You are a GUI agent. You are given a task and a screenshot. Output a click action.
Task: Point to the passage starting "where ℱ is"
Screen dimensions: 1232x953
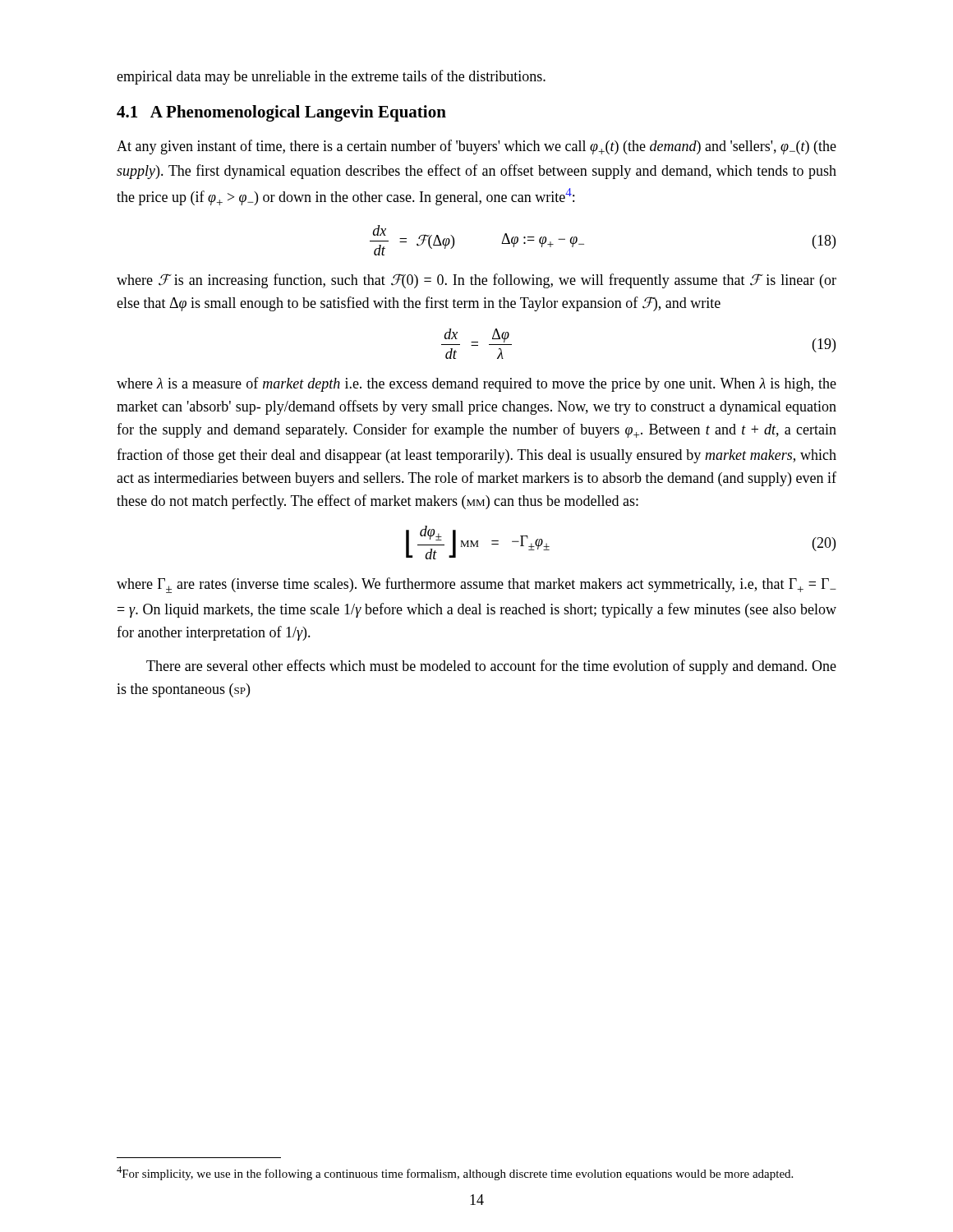click(476, 293)
